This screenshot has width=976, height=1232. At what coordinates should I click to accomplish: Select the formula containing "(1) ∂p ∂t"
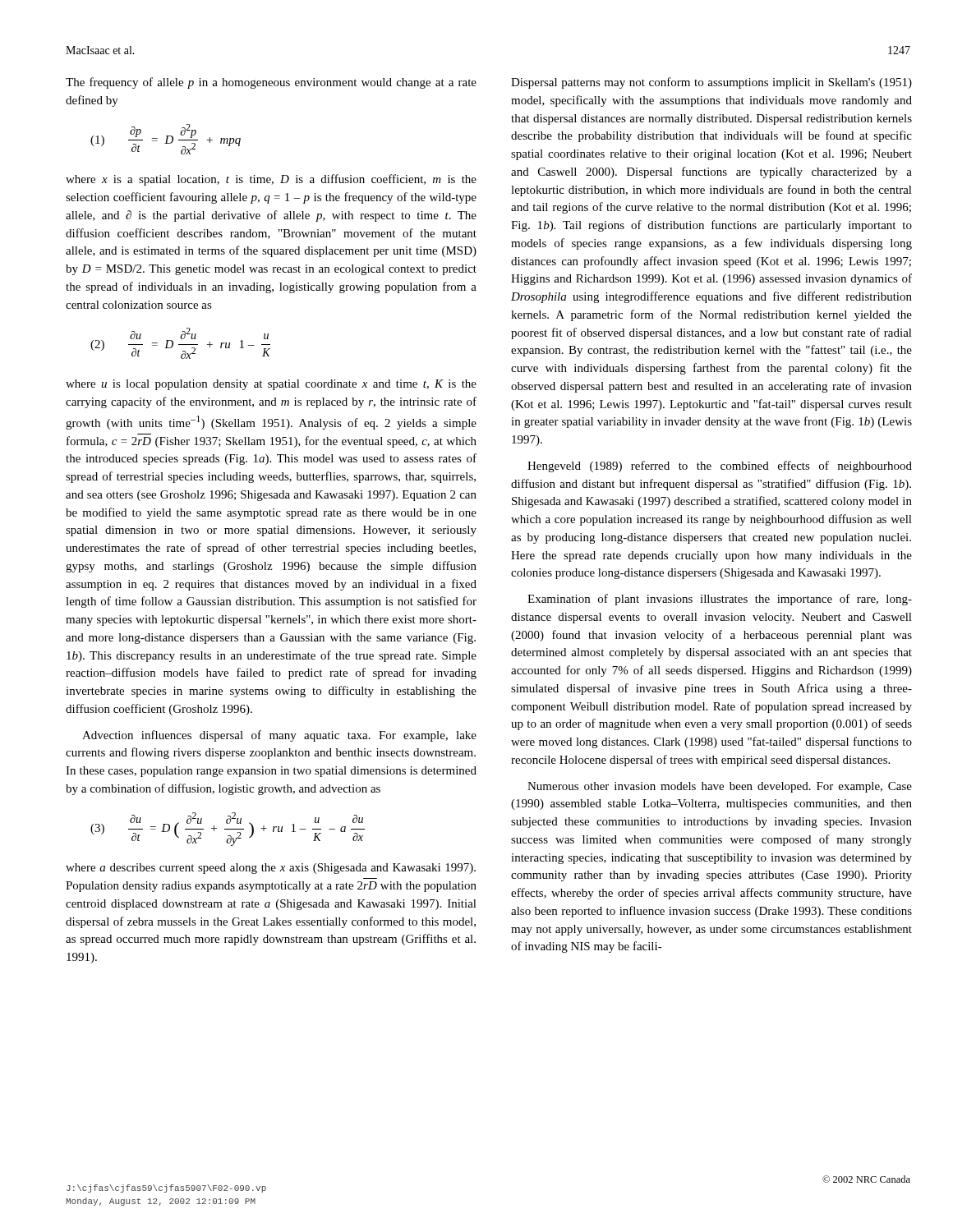tap(166, 139)
